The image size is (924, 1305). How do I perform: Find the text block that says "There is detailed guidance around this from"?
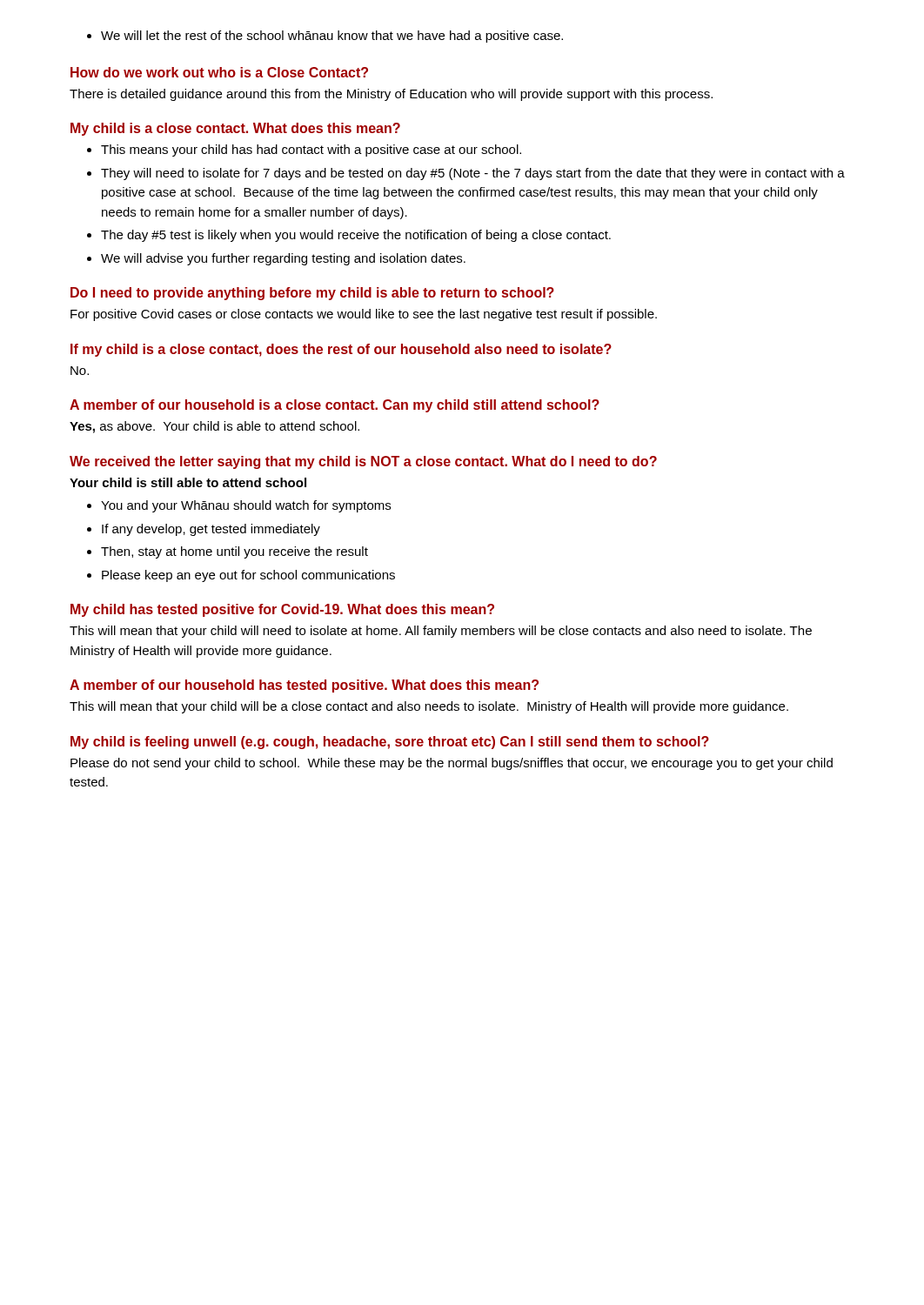pyautogui.click(x=392, y=93)
